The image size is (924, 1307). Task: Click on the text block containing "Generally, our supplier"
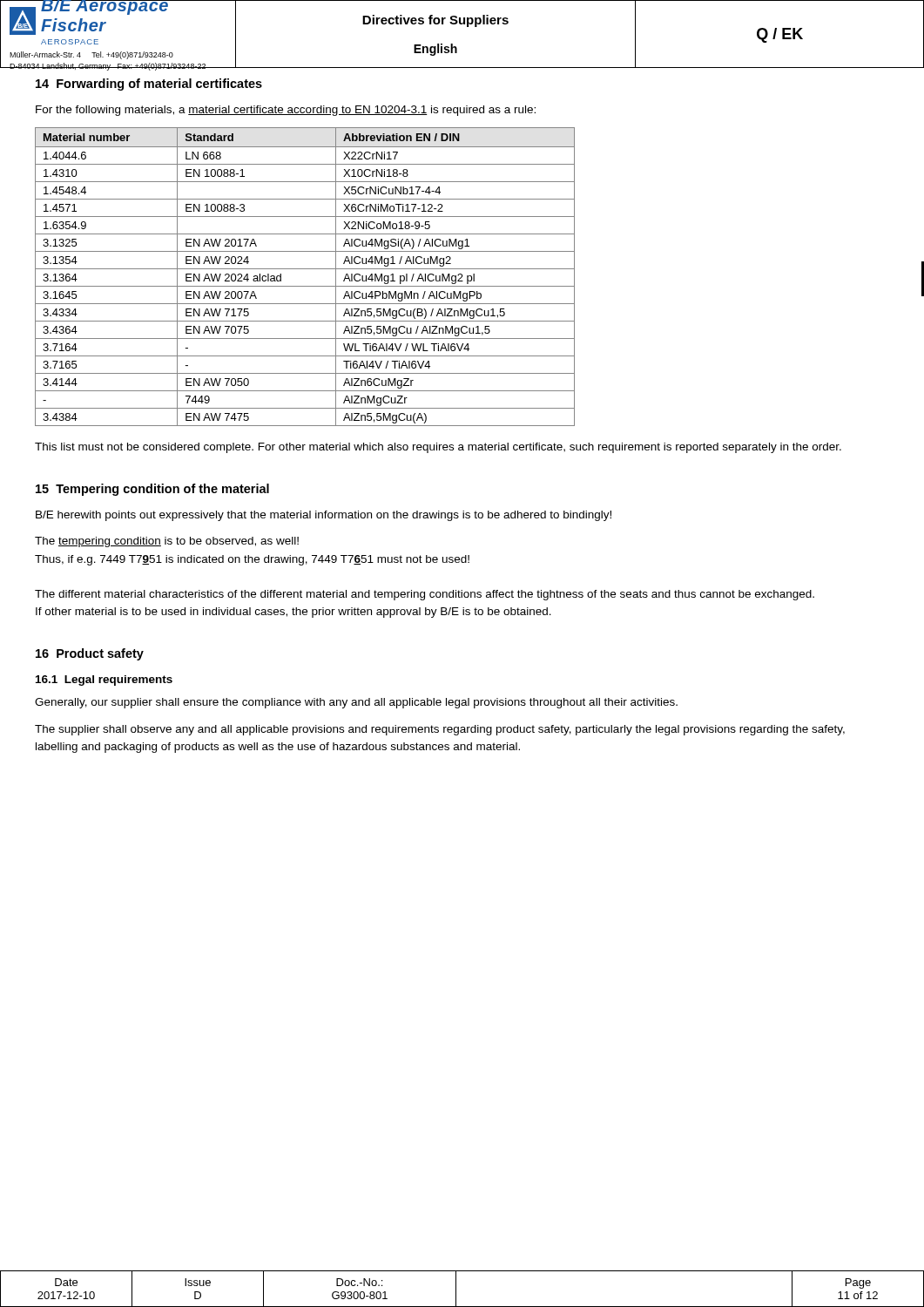pos(462,703)
